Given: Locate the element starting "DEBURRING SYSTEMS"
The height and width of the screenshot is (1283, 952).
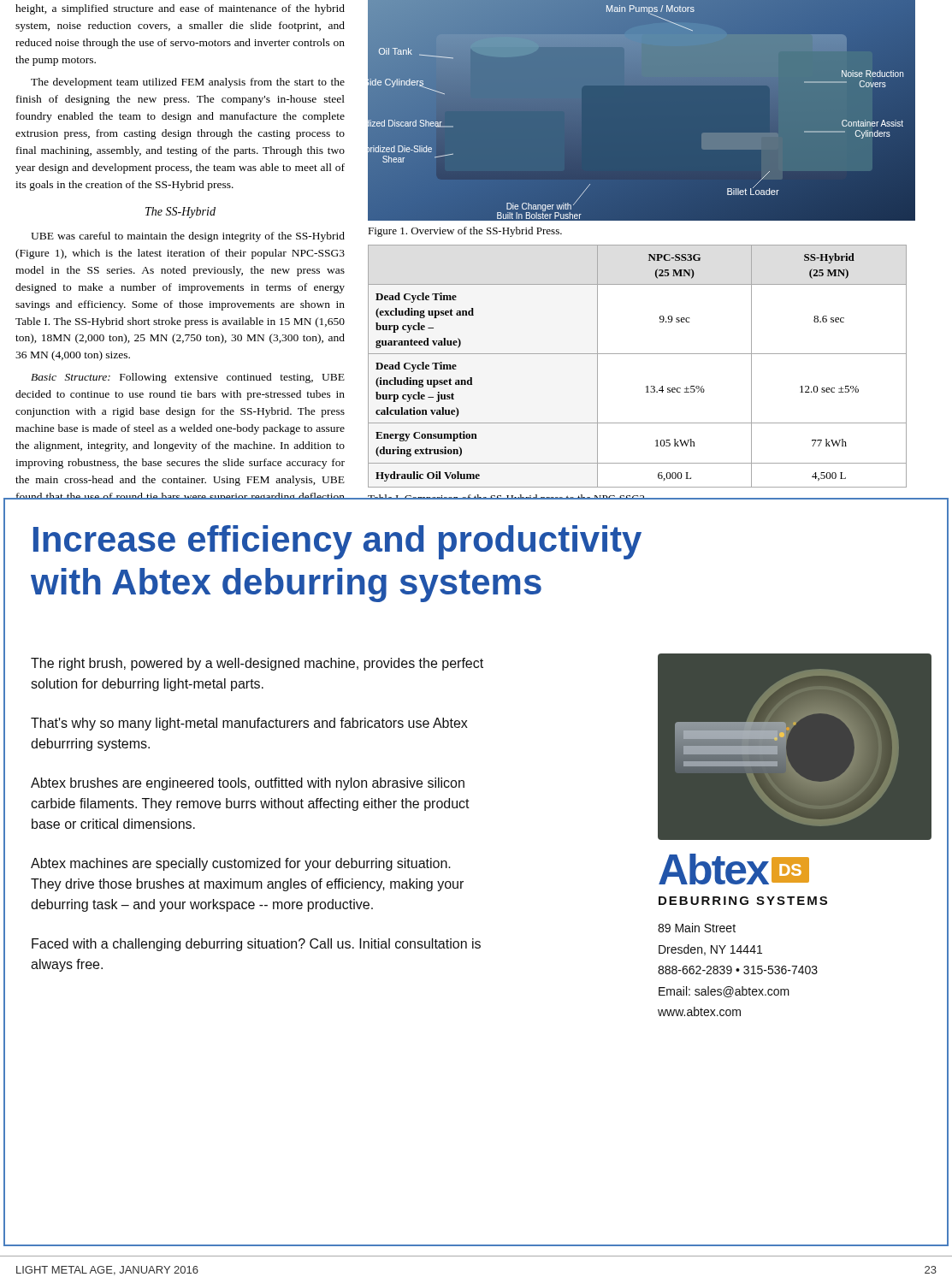Looking at the screenshot, I should tap(744, 900).
